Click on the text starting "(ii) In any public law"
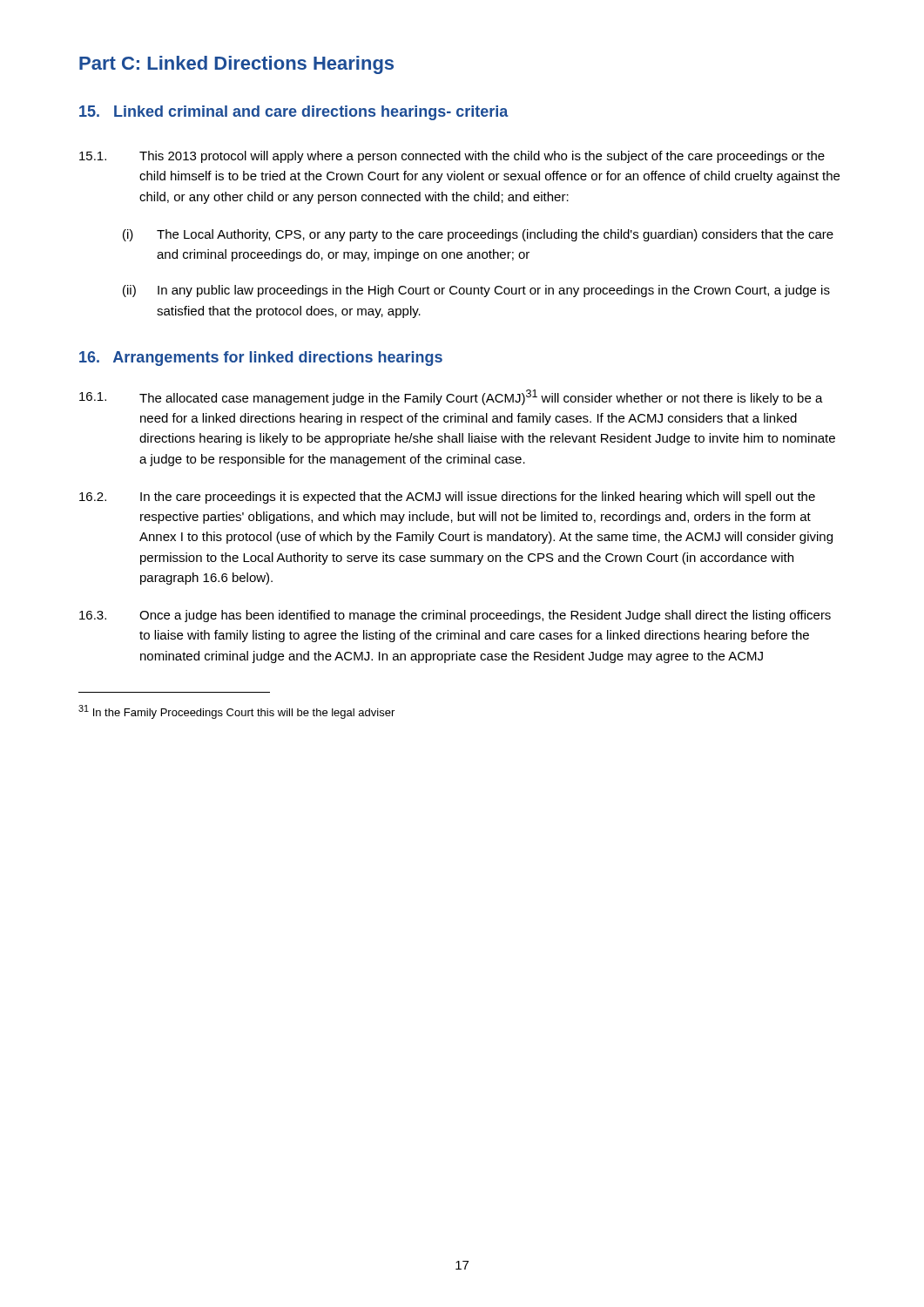This screenshot has width=924, height=1307. coord(484,300)
